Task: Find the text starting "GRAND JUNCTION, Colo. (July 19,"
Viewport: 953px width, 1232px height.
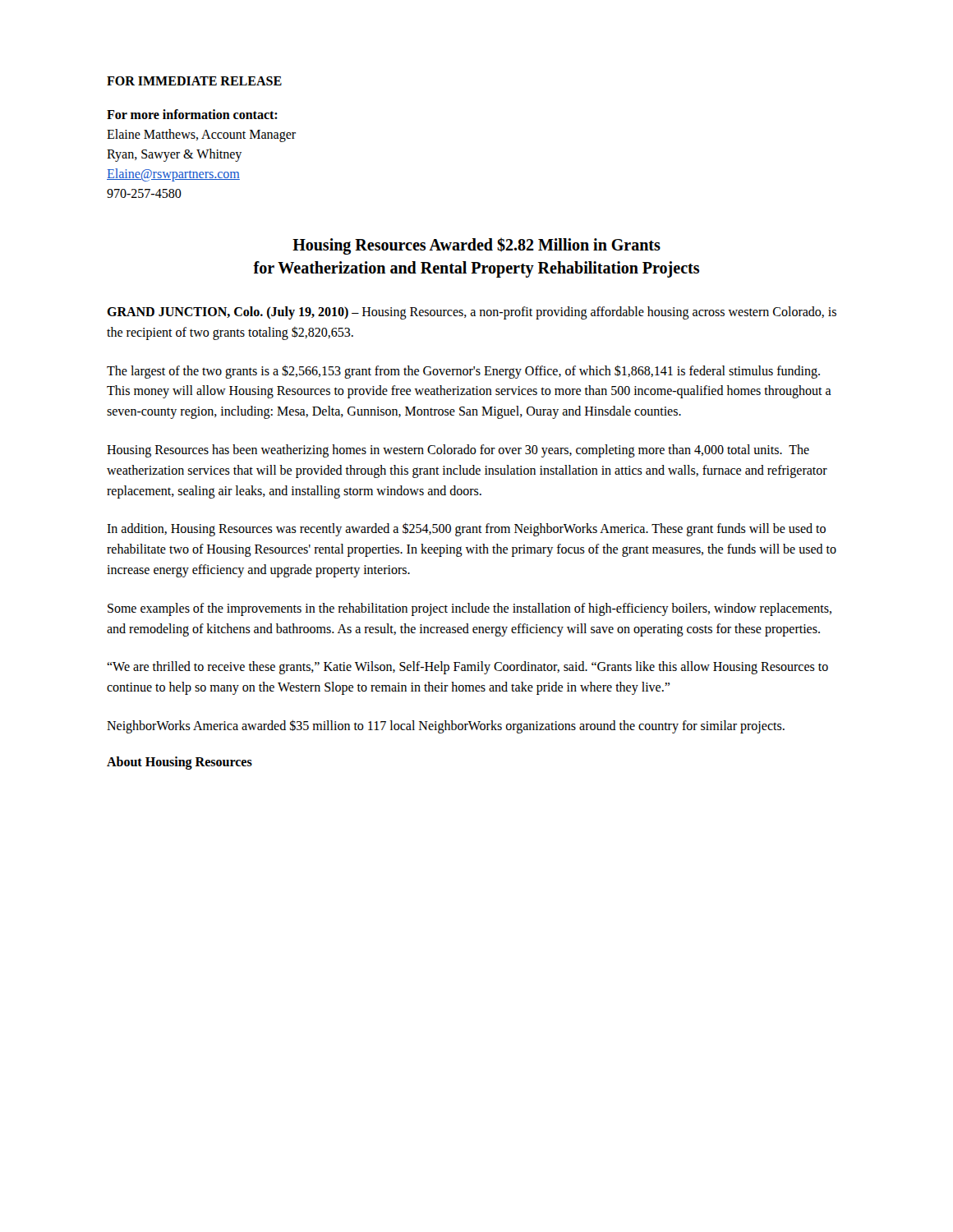Action: (x=472, y=322)
